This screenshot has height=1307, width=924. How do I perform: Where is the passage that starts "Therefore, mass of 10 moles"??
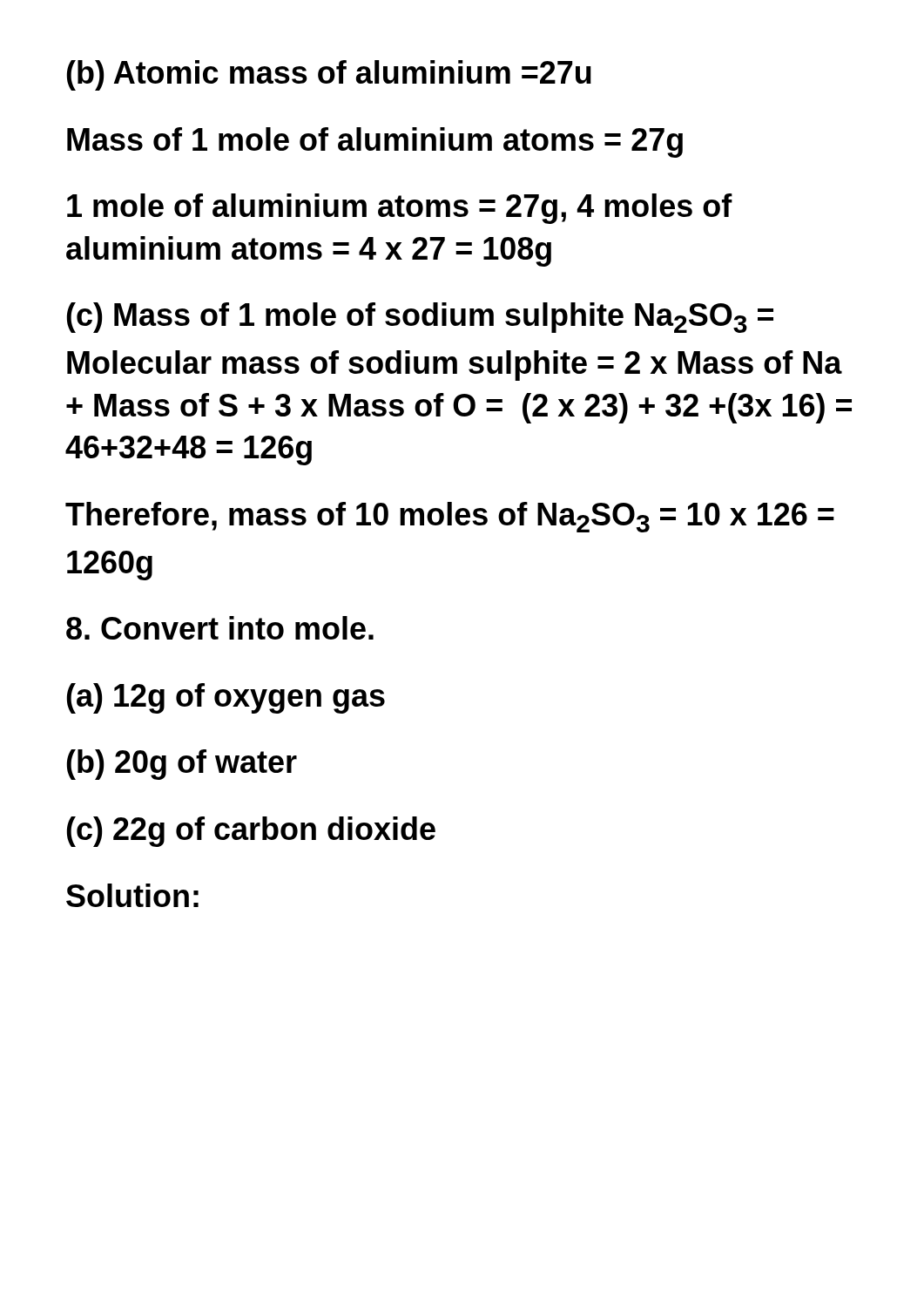tap(450, 538)
